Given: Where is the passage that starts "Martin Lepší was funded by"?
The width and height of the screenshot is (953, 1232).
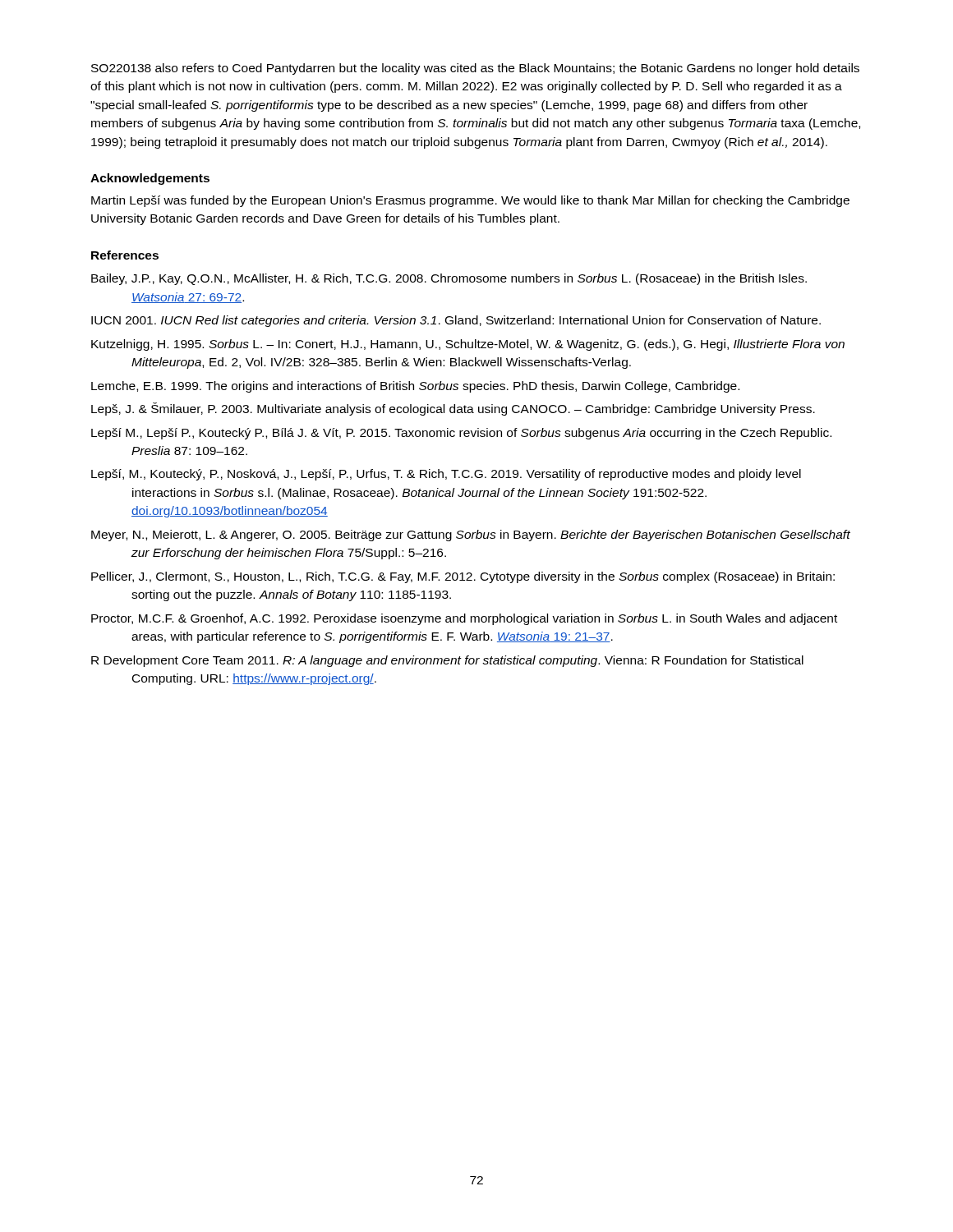Looking at the screenshot, I should (470, 209).
